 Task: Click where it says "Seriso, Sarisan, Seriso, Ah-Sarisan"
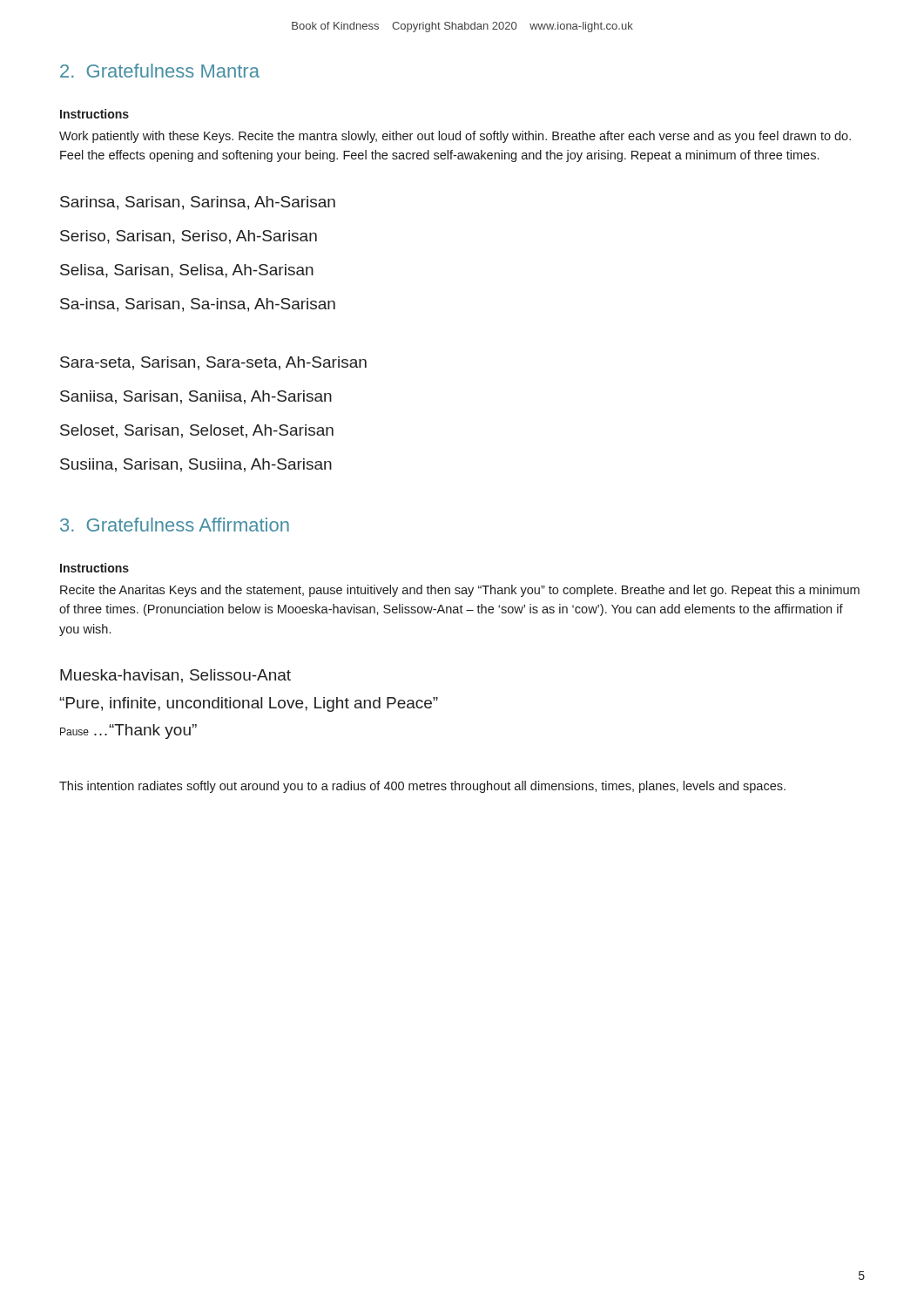pos(188,236)
